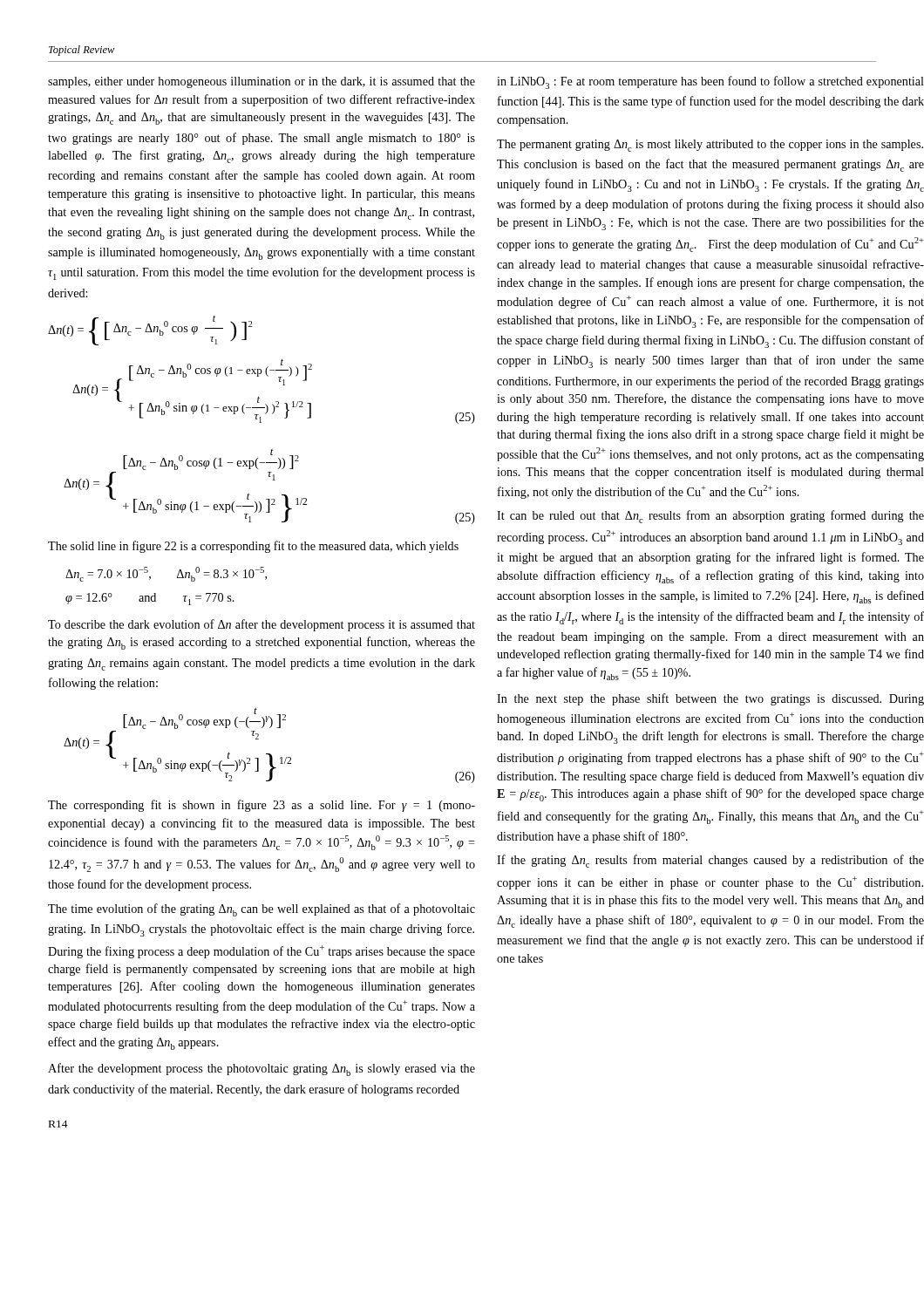This screenshot has width=924, height=1308.
Task: Locate the text block that says "in LiNbO3 : Fe at room temperature has"
Action: coord(710,101)
